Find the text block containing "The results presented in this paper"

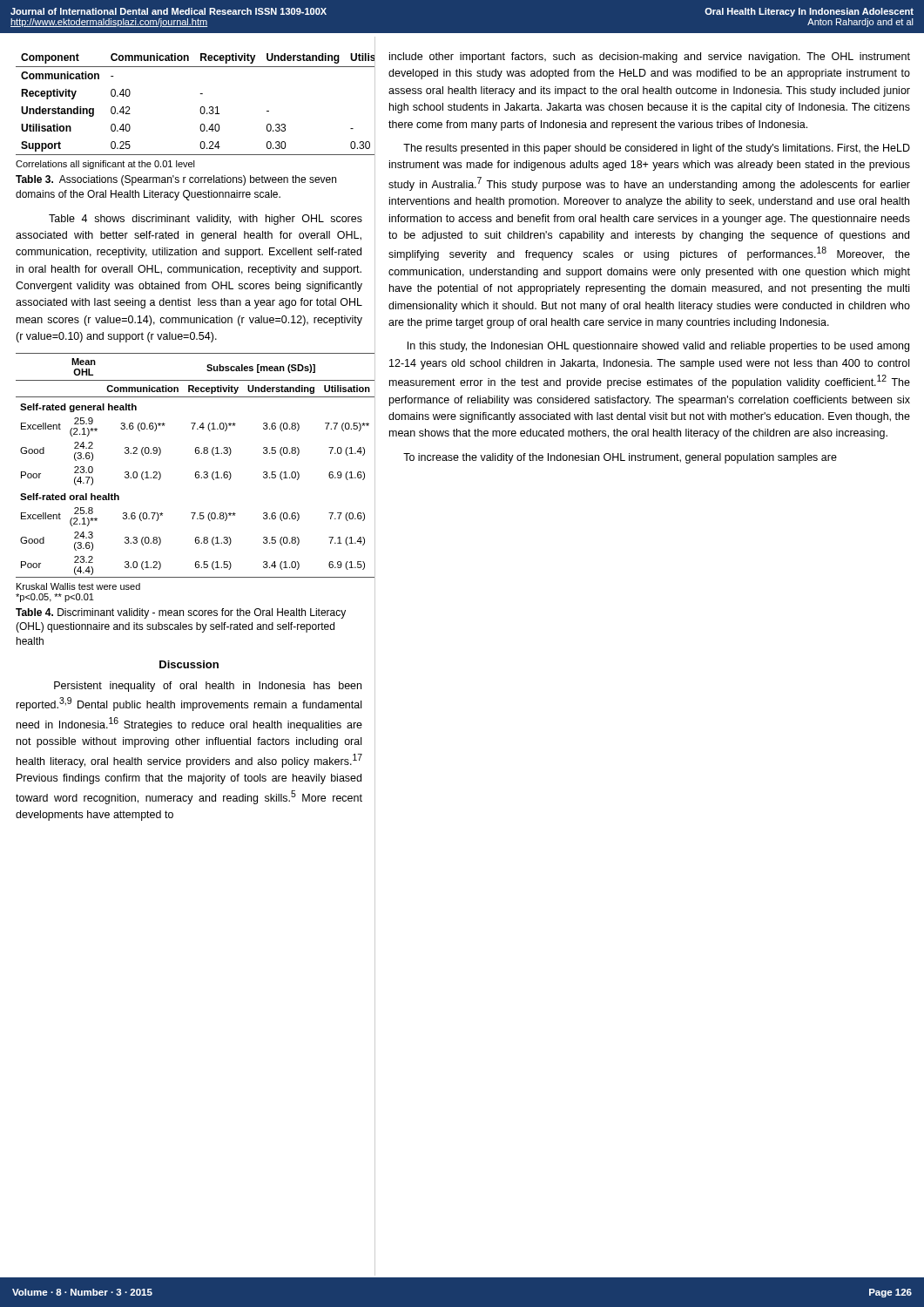point(649,235)
